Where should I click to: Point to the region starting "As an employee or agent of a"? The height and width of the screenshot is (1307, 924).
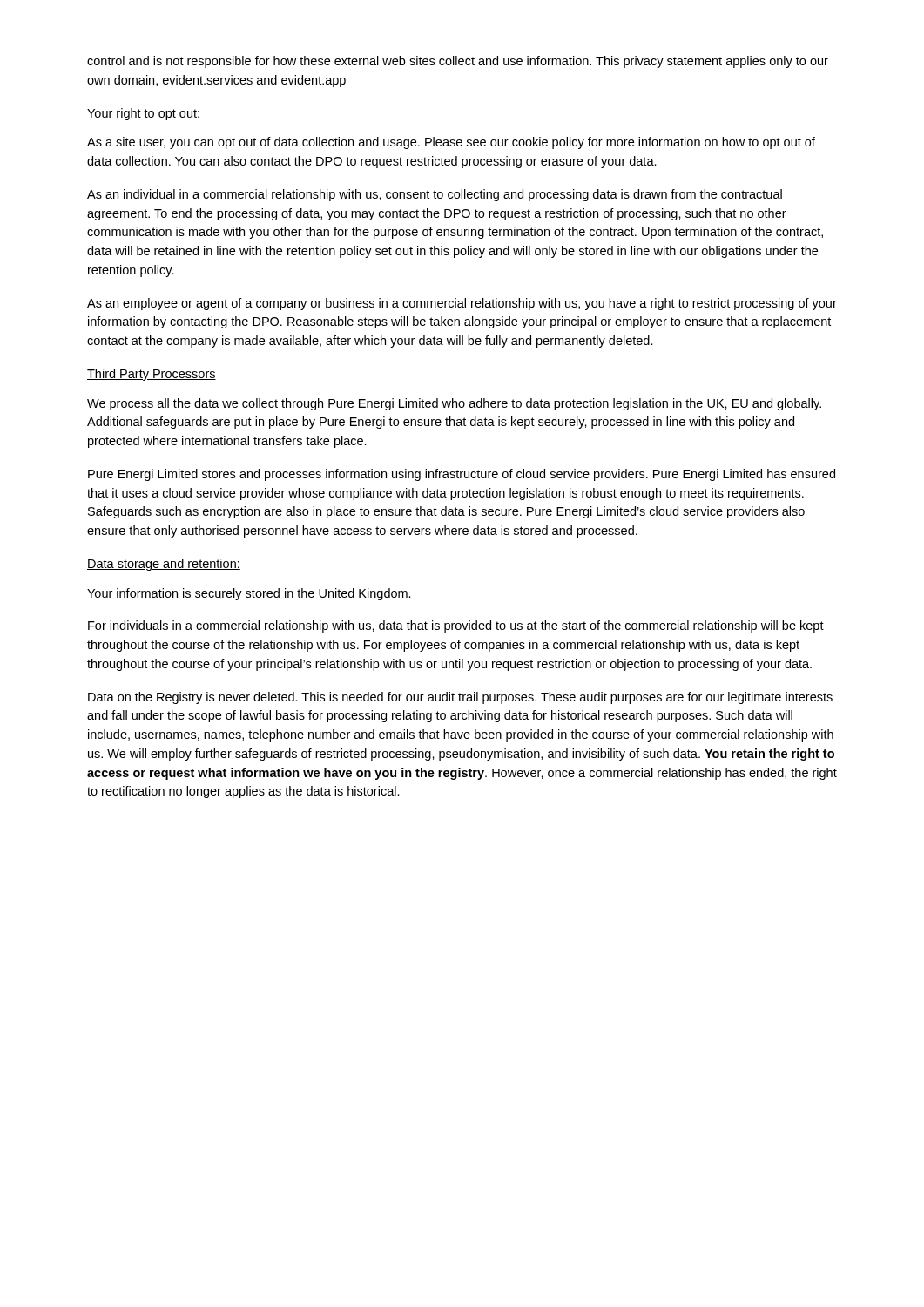click(x=462, y=322)
